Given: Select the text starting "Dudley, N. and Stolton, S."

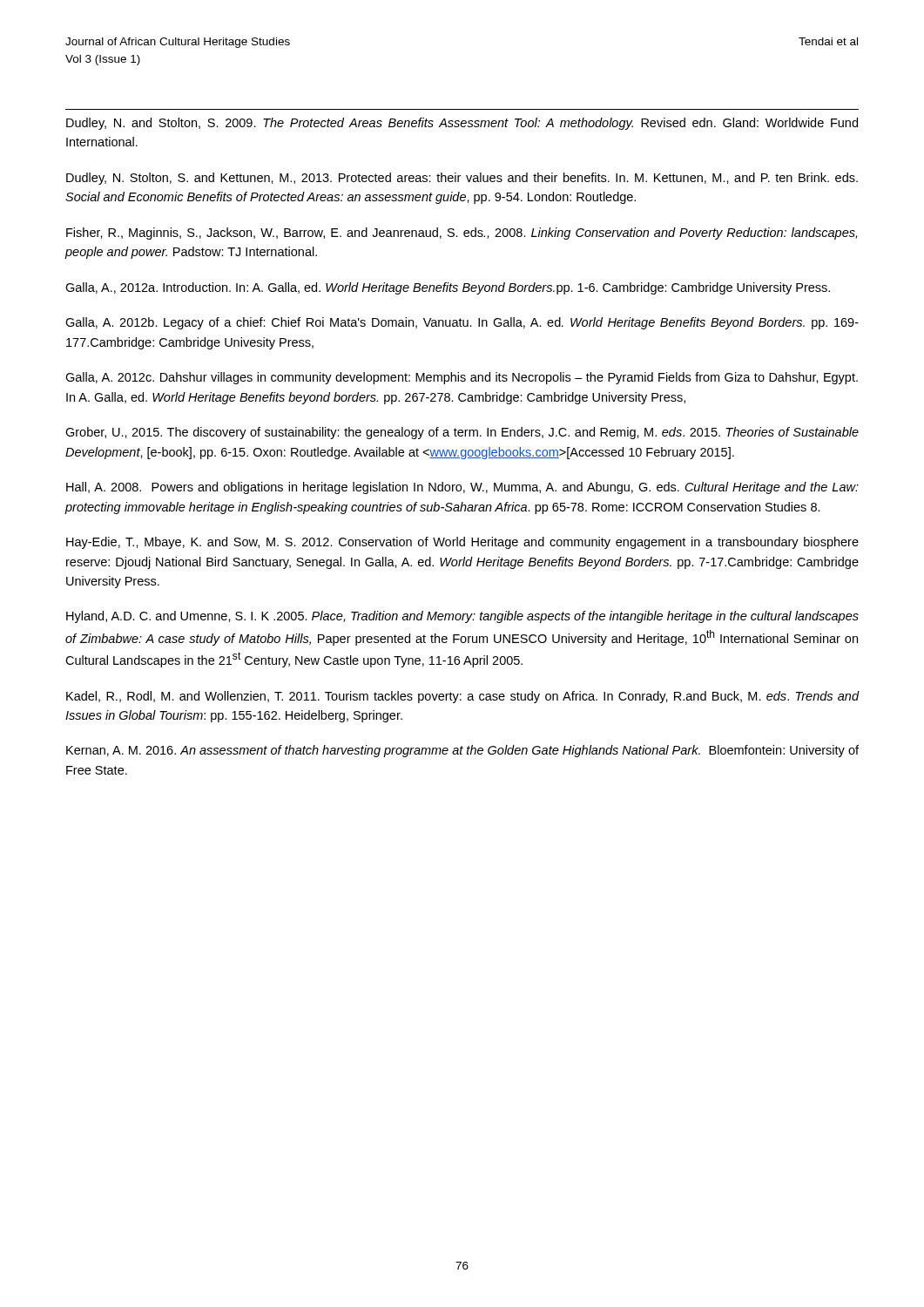Looking at the screenshot, I should pos(462,133).
